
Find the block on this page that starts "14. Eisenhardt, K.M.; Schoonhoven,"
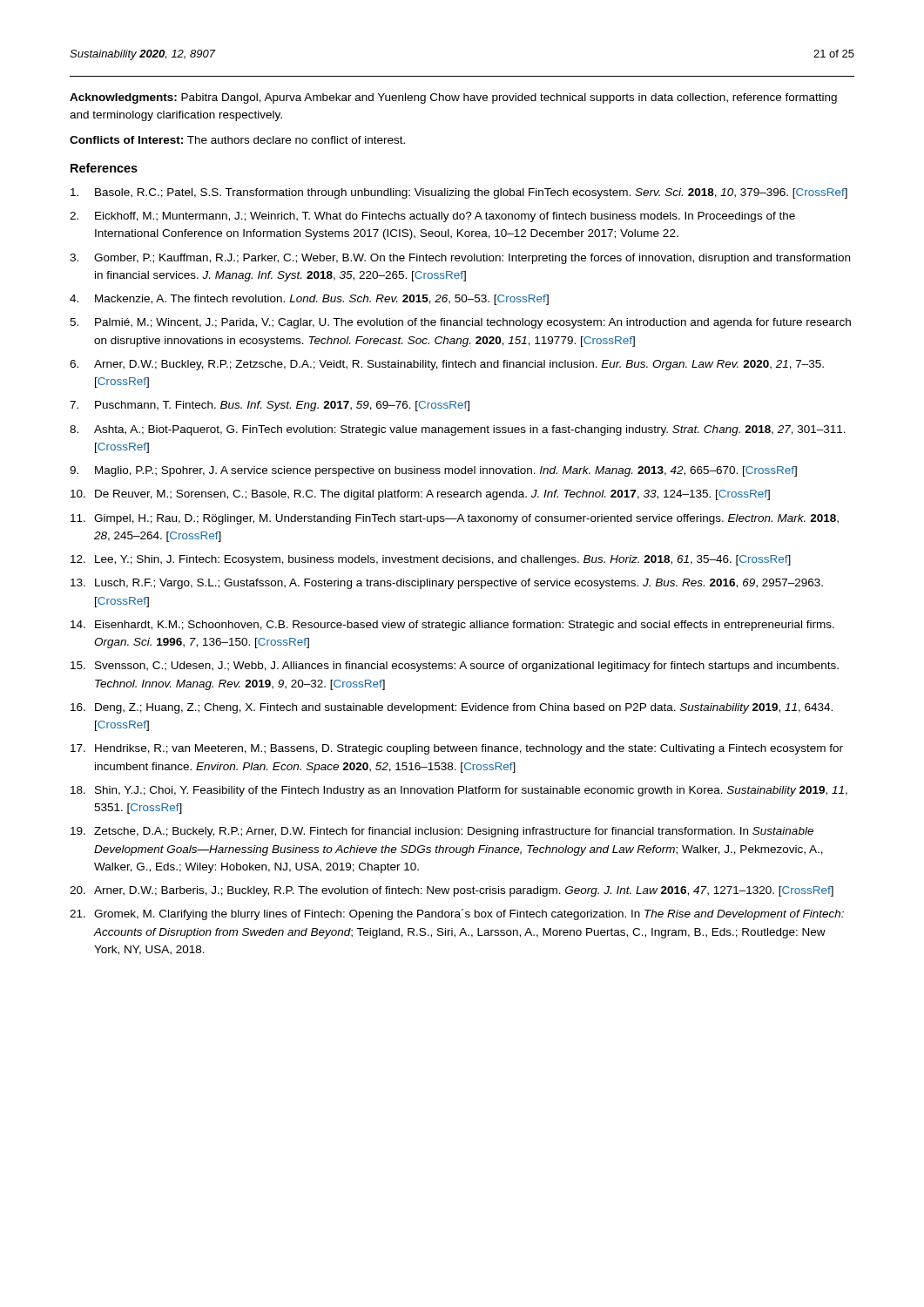462,634
